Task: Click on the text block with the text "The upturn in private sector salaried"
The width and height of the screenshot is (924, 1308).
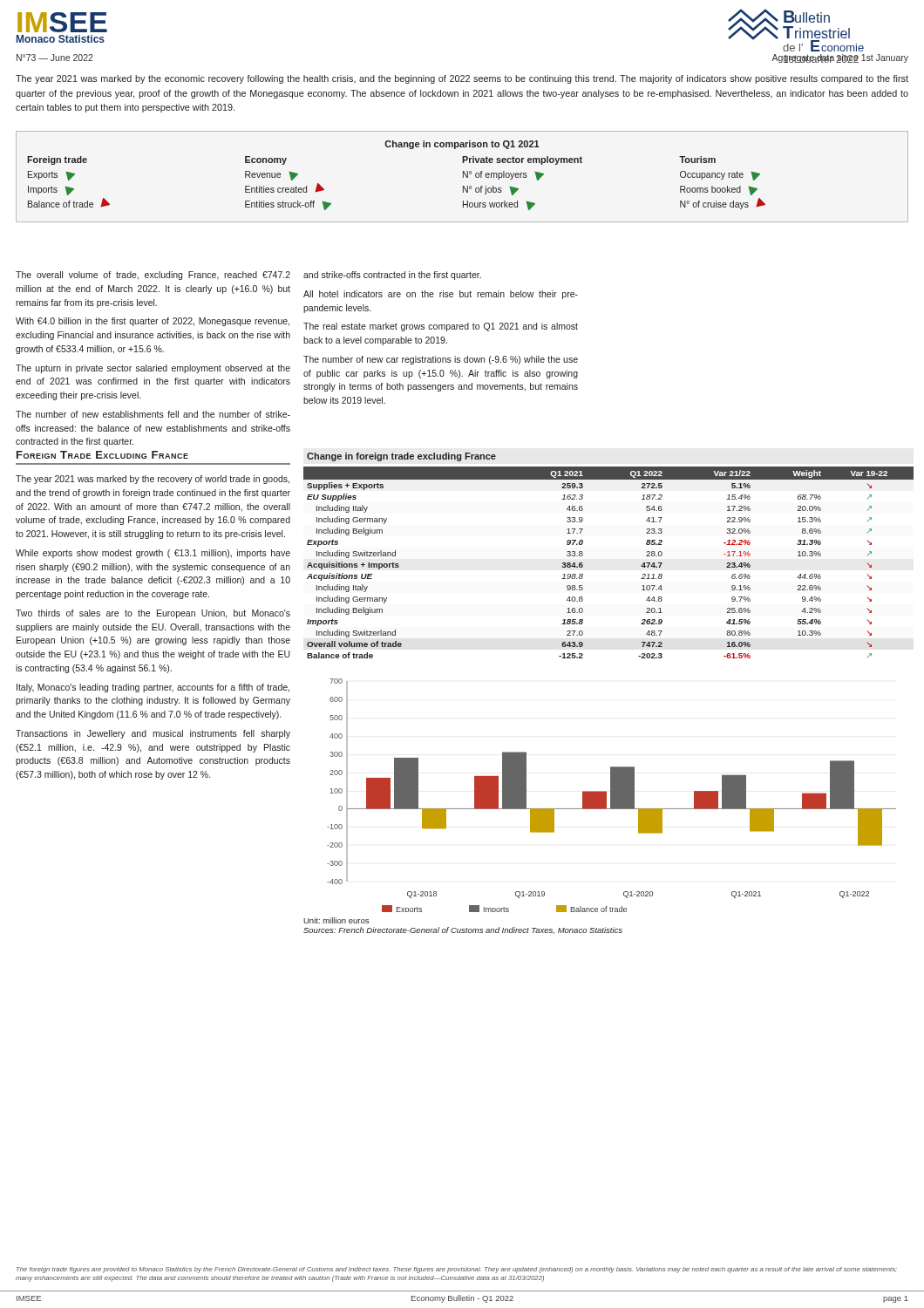Action: click(x=153, y=381)
